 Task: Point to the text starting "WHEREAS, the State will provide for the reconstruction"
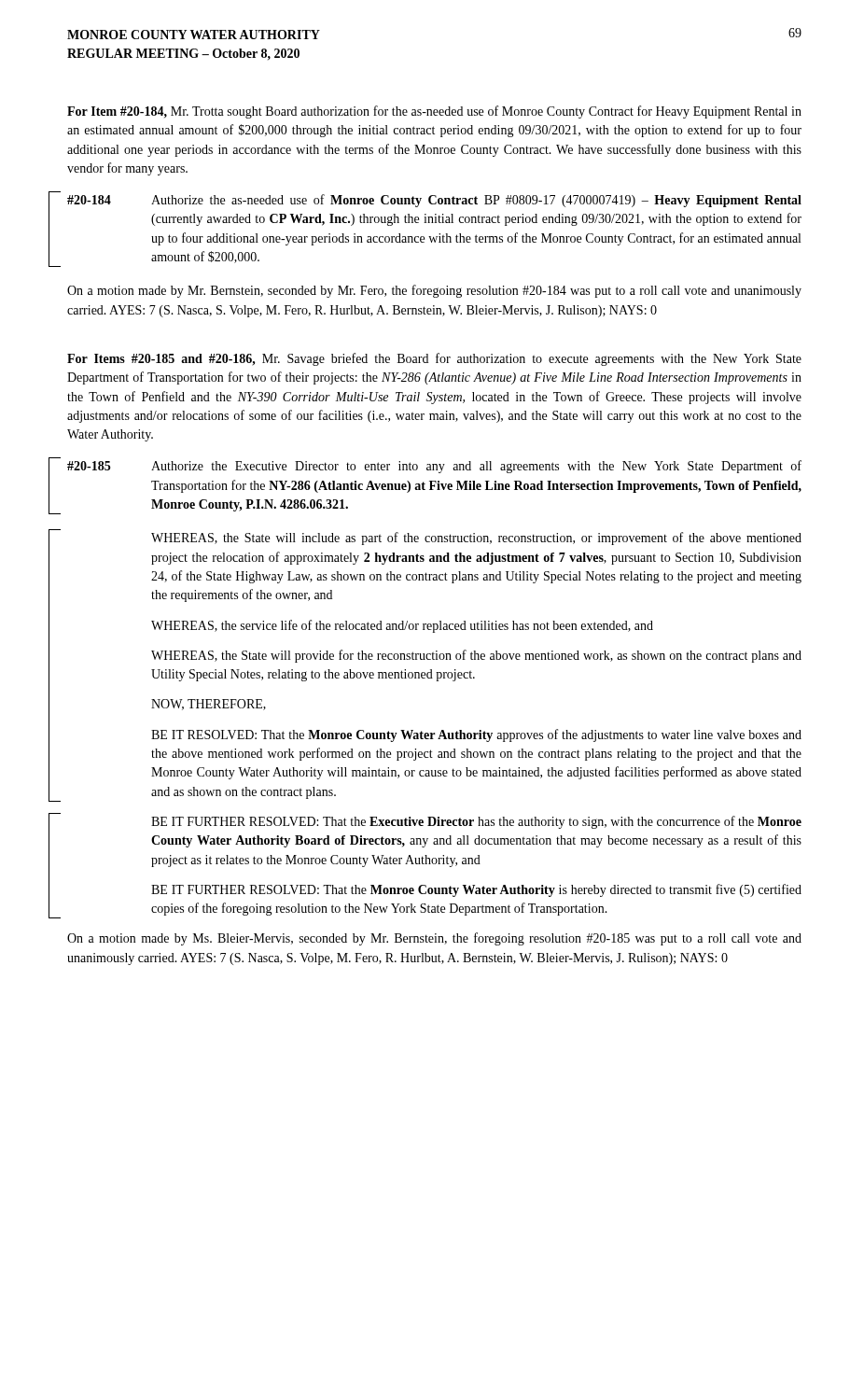(476, 665)
